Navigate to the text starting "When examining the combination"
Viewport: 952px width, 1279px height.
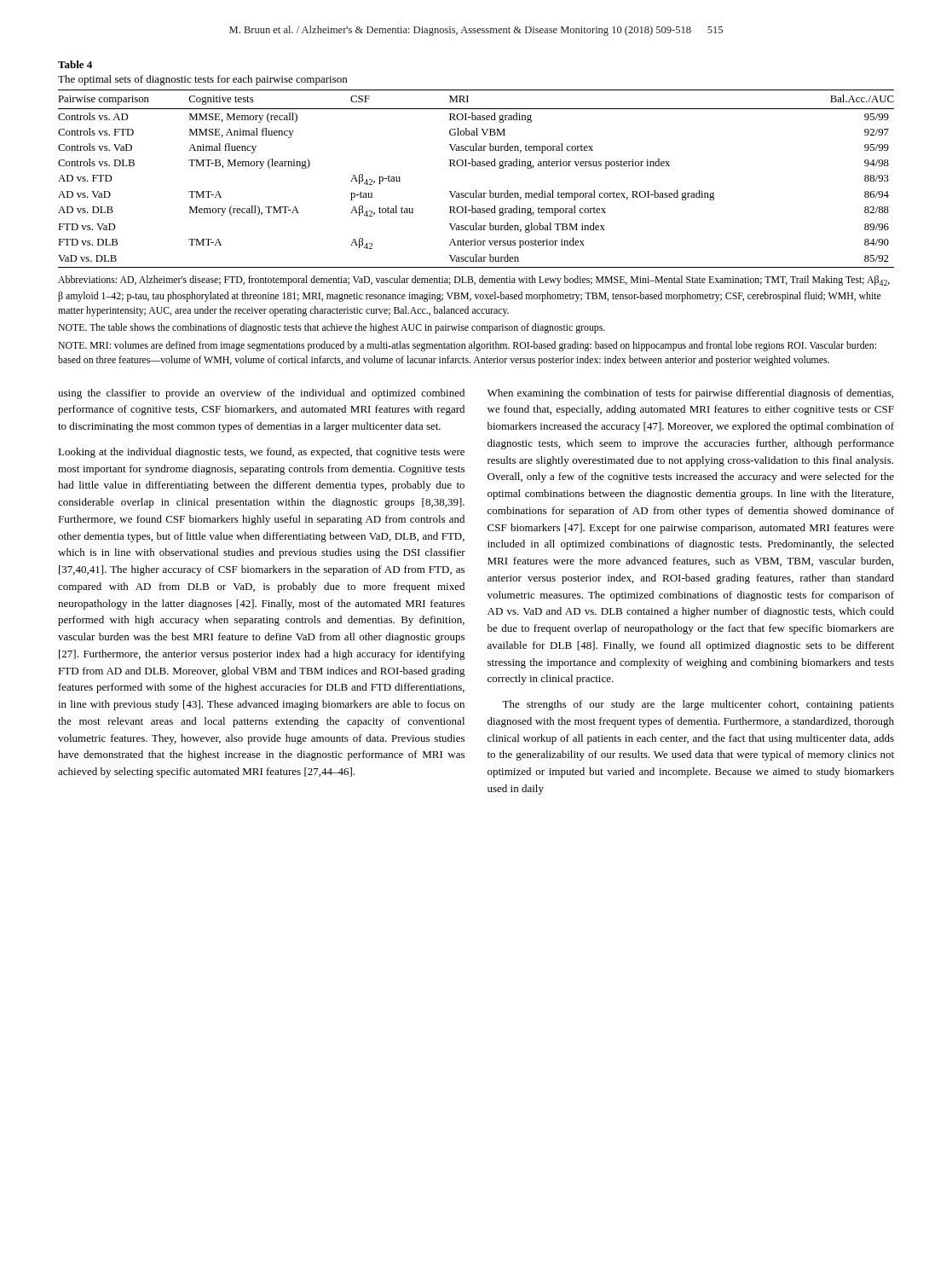[x=691, y=591]
